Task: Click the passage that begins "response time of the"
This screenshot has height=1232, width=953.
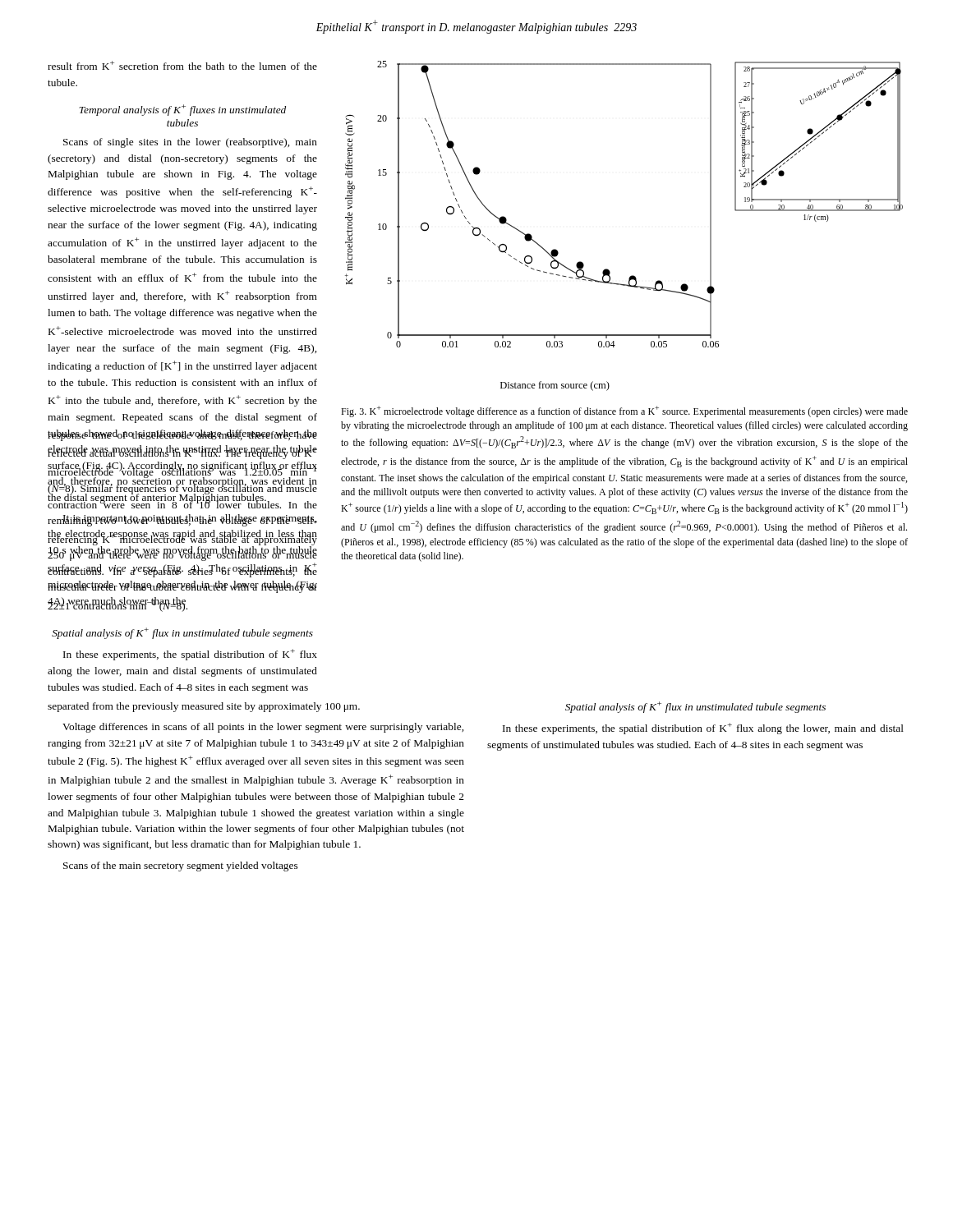Action: [182, 521]
